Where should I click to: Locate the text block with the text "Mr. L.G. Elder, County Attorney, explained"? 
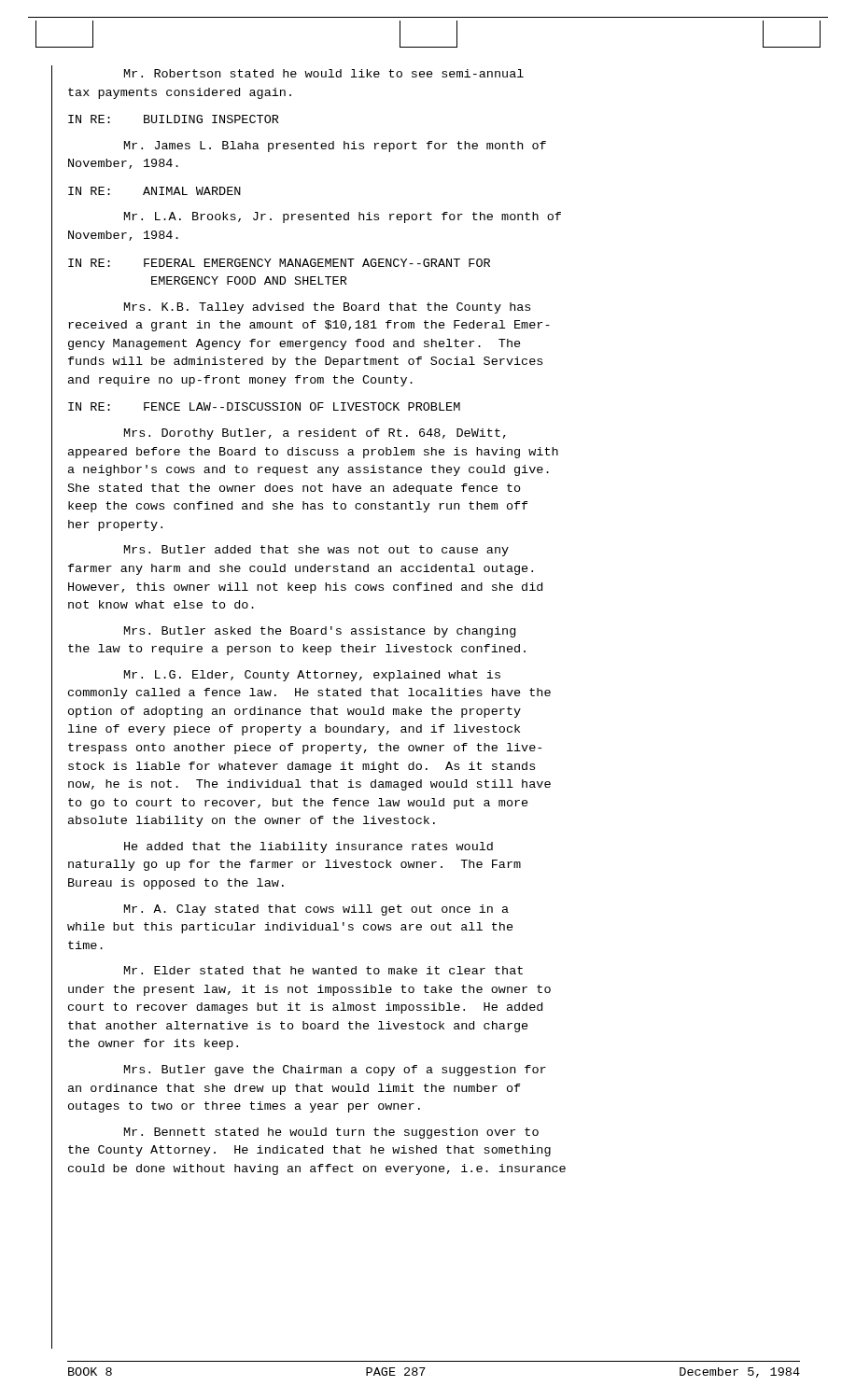point(434,748)
